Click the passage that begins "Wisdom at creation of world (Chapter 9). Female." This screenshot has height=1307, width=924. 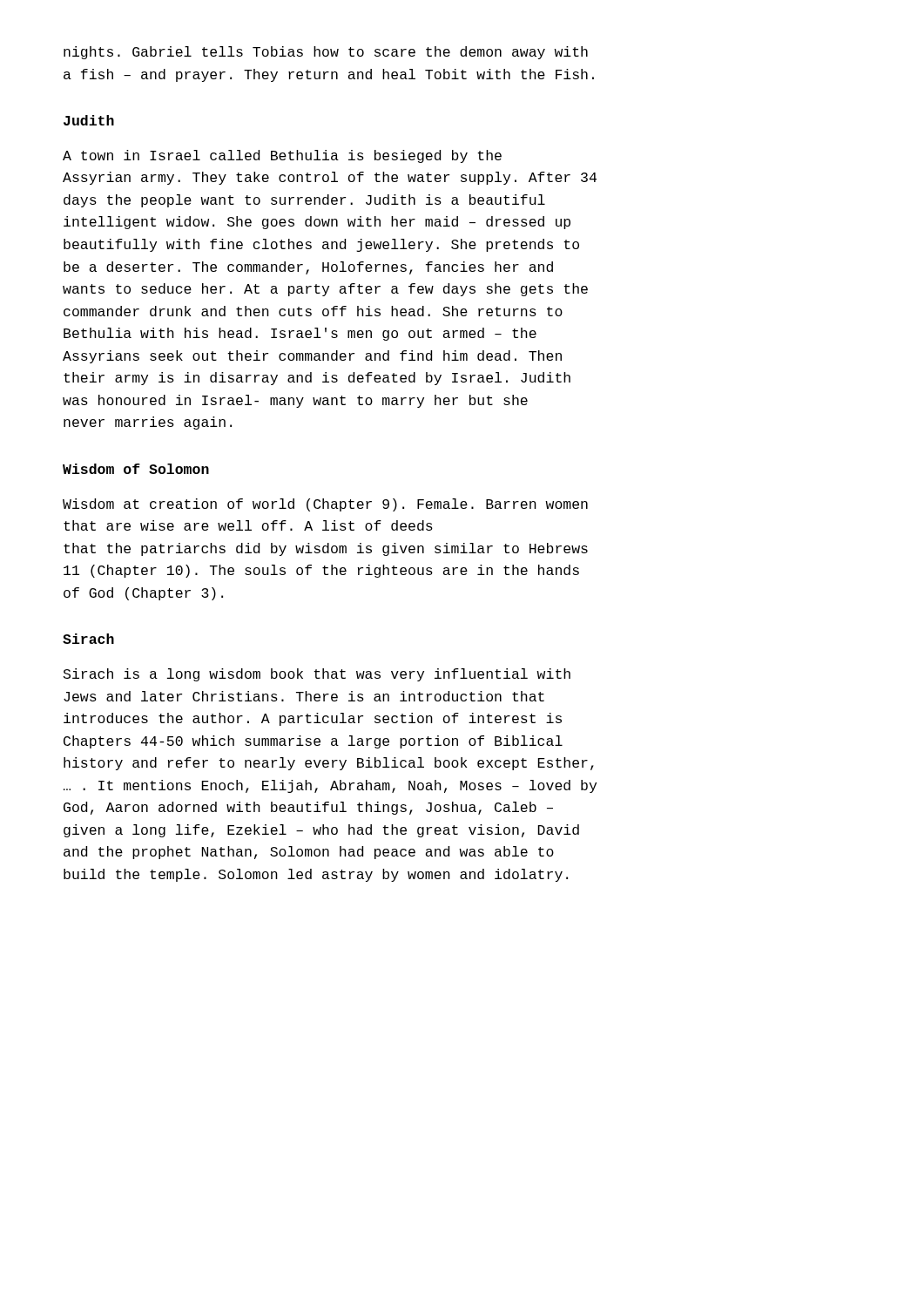tap(326, 549)
